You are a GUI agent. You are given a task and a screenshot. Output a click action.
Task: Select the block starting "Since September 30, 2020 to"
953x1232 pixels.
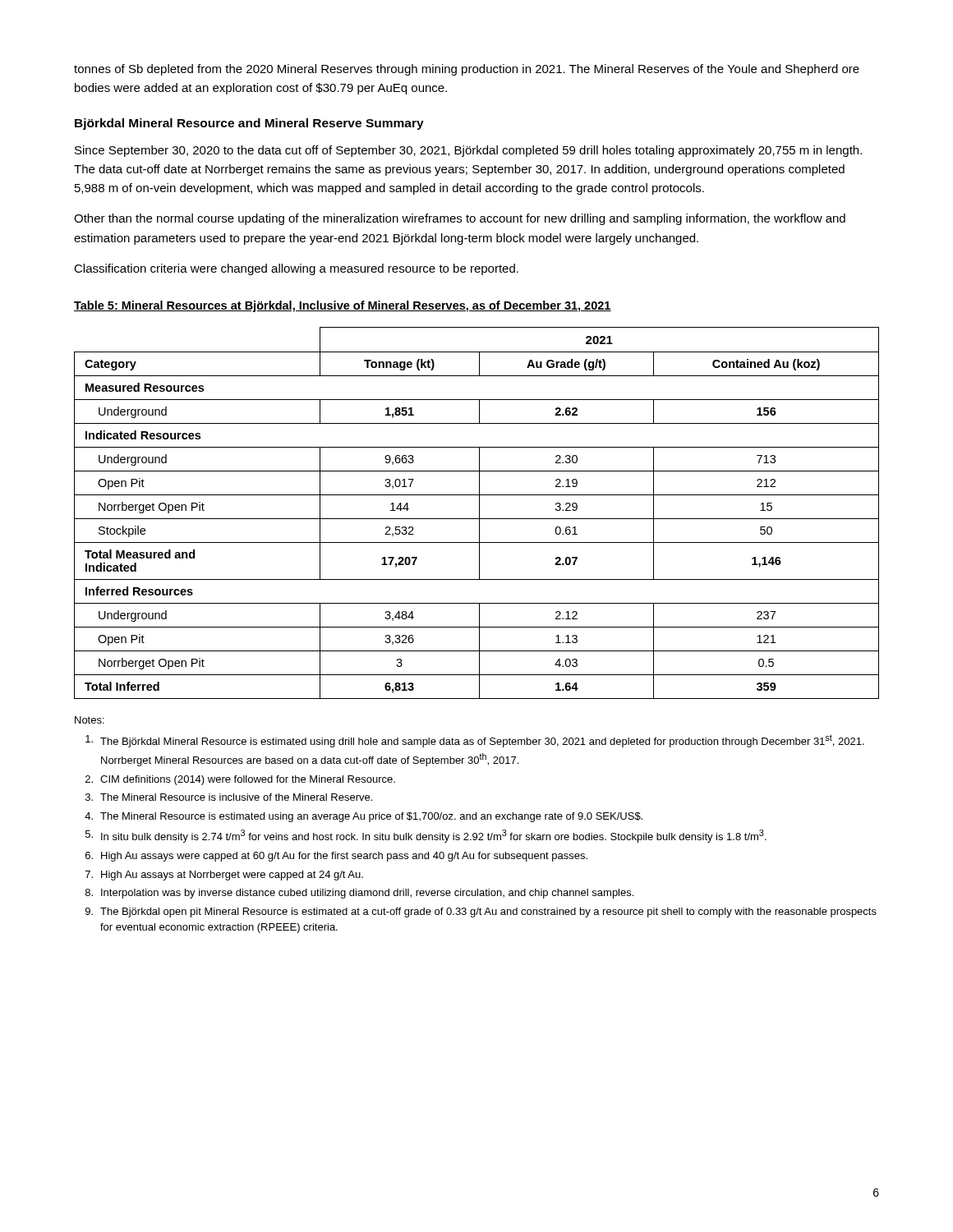tap(468, 169)
